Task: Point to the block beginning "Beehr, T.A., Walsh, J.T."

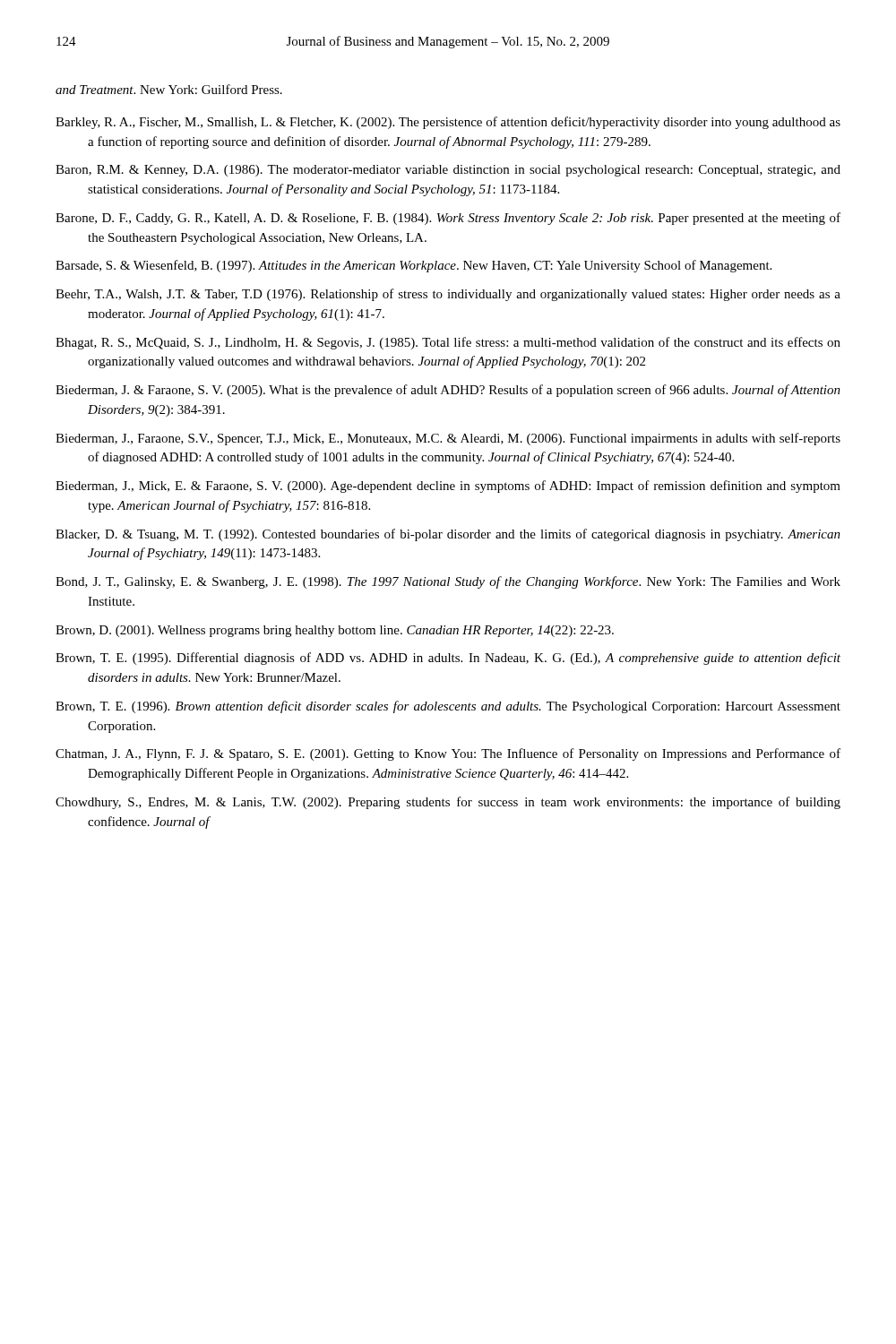Action: 448,304
